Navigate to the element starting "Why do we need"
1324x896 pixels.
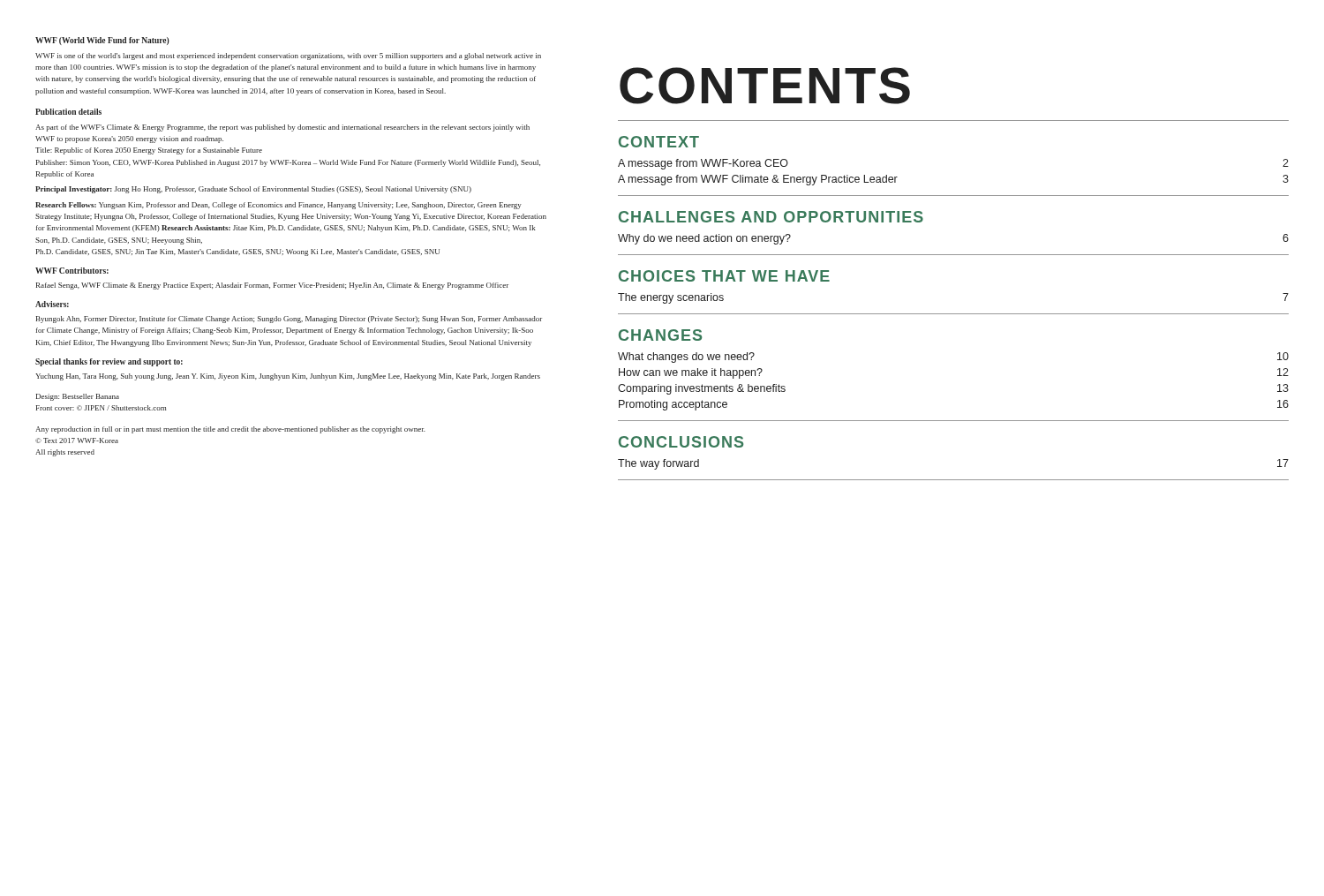(x=710, y=239)
